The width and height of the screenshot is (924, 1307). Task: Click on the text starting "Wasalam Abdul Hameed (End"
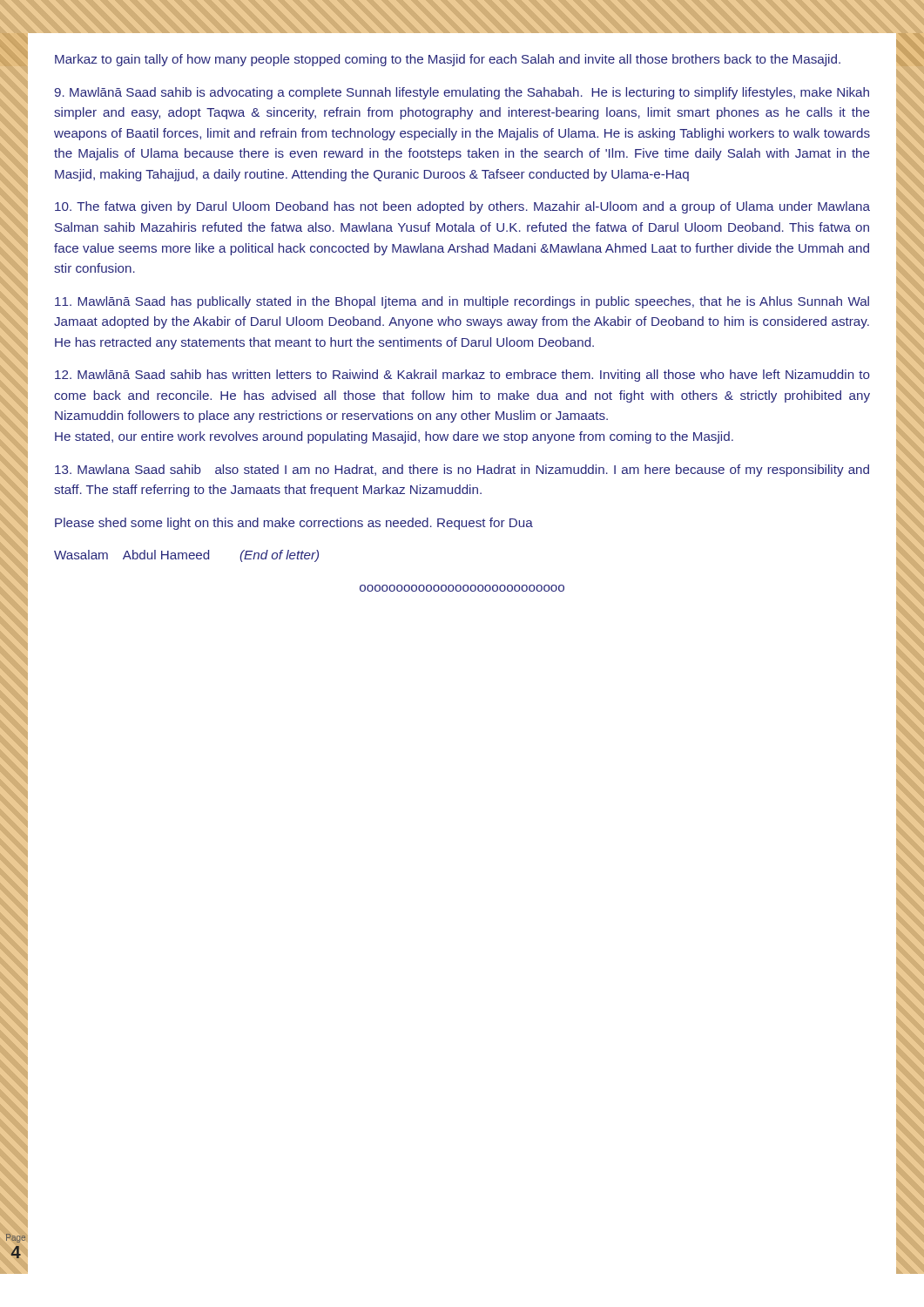(x=186, y=556)
